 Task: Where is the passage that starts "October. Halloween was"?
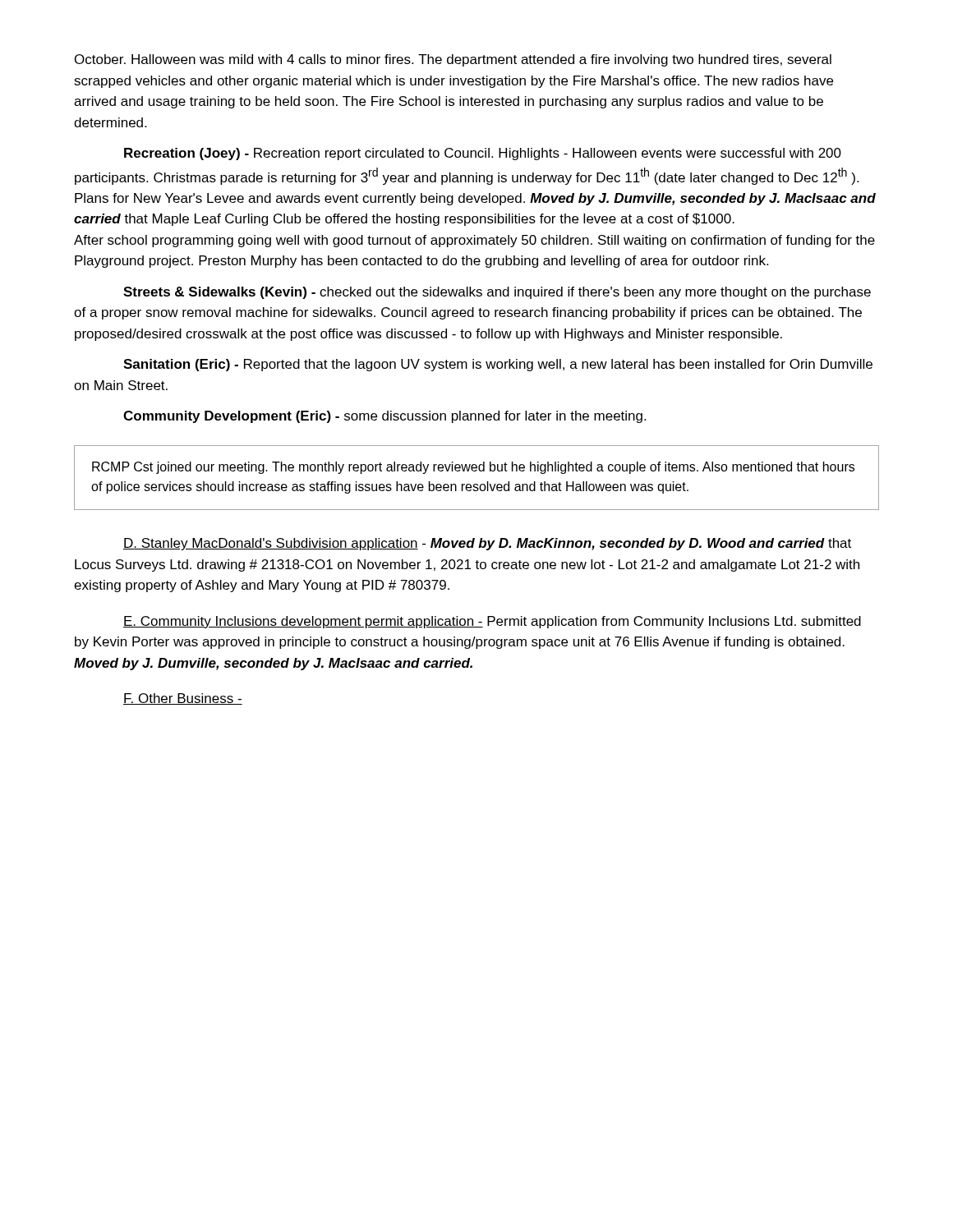pyautogui.click(x=454, y=91)
